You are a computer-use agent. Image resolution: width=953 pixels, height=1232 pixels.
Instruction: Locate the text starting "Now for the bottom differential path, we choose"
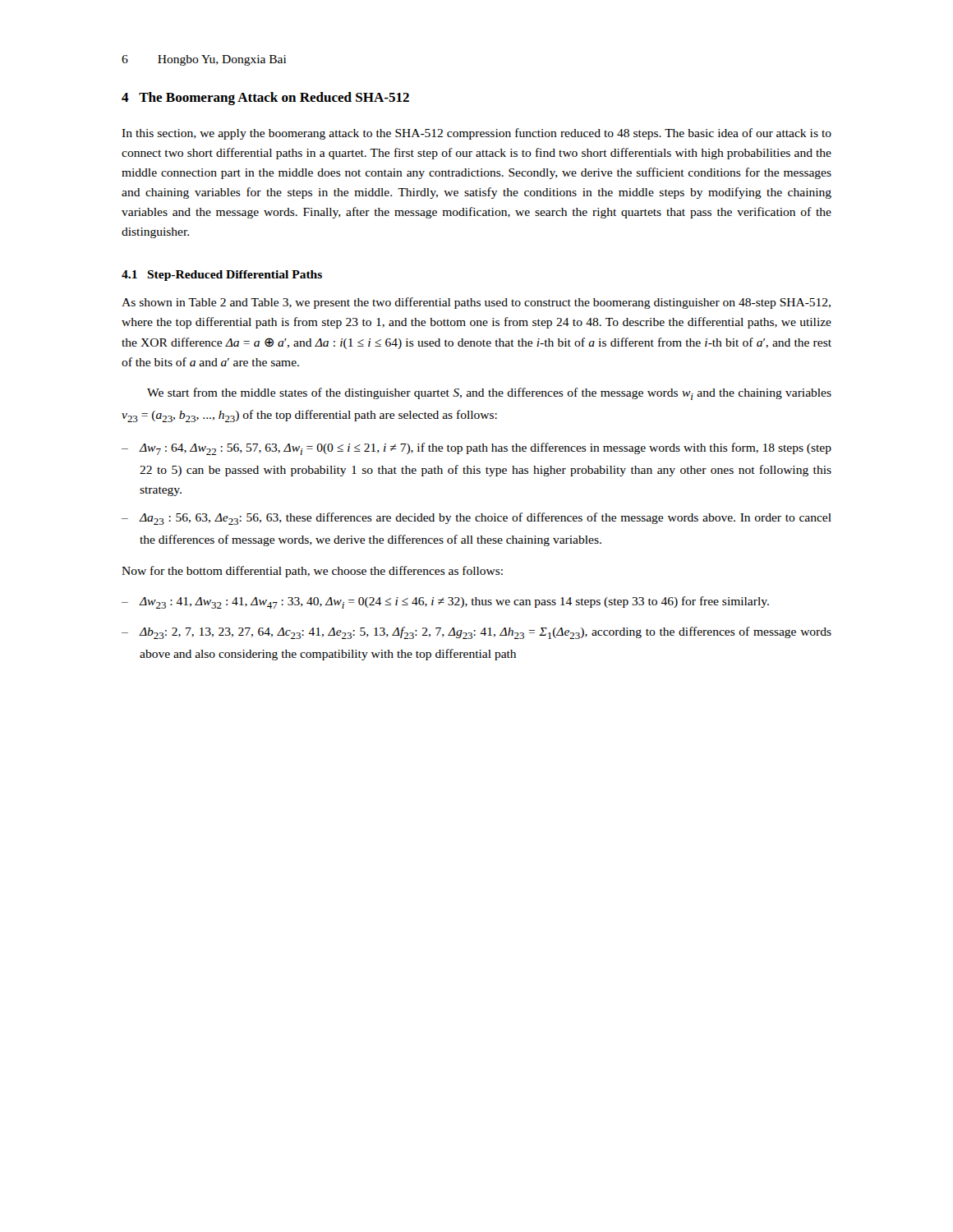[476, 571]
